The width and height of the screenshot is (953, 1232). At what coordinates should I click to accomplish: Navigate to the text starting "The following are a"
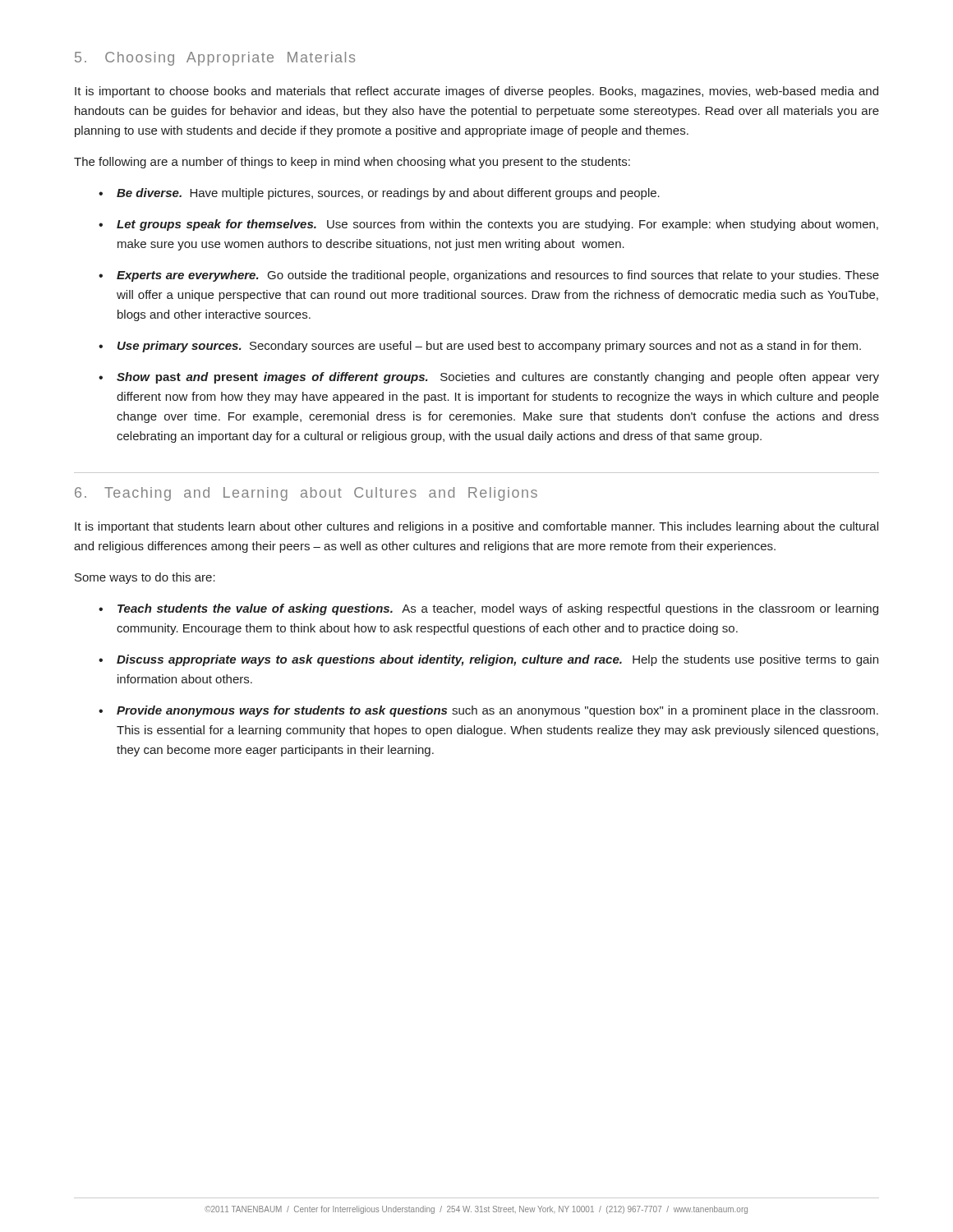[352, 161]
